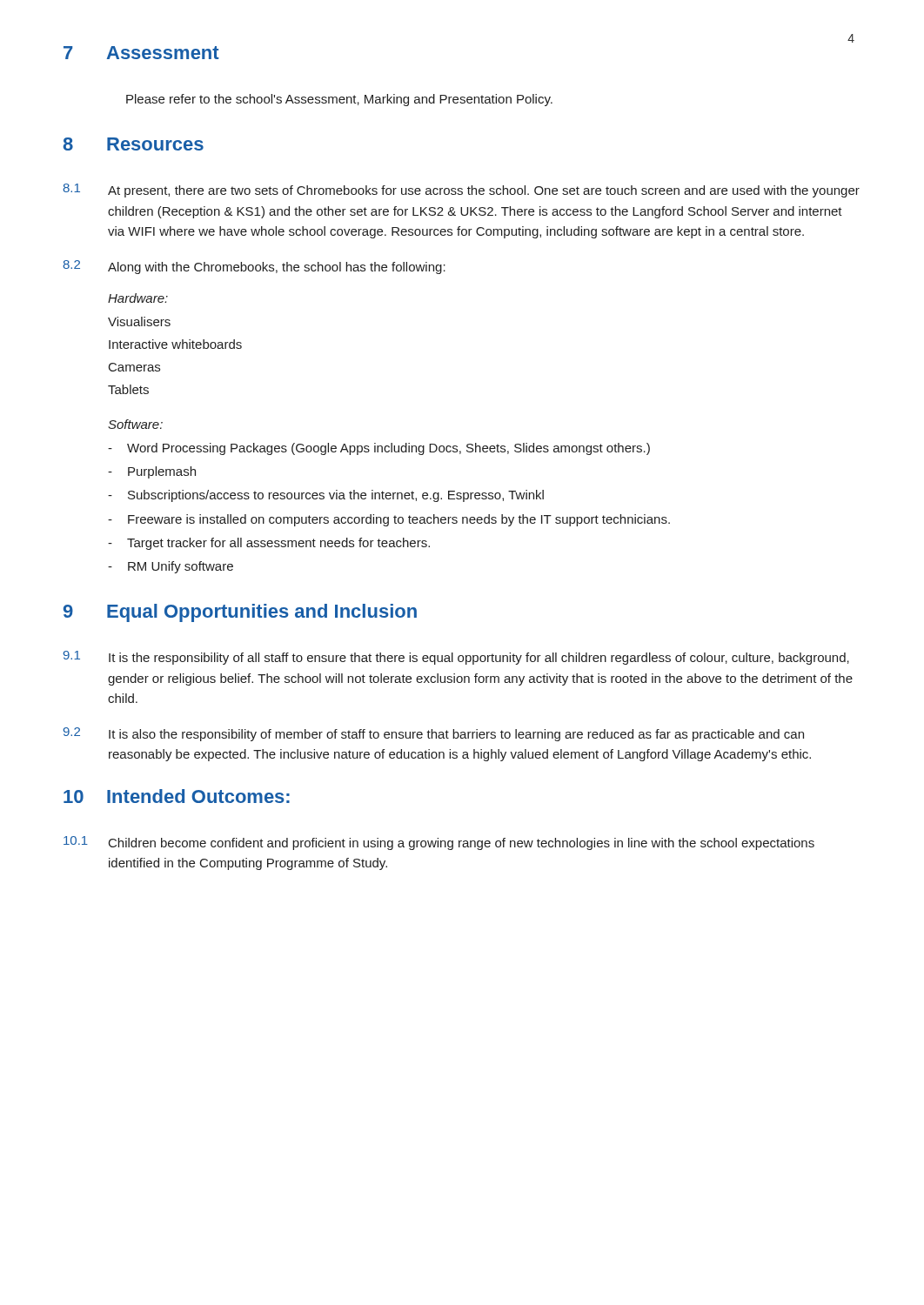Screen dimensions: 1305x924
Task: Find "10Intended Outcomes:" on this page
Action: pos(177,796)
